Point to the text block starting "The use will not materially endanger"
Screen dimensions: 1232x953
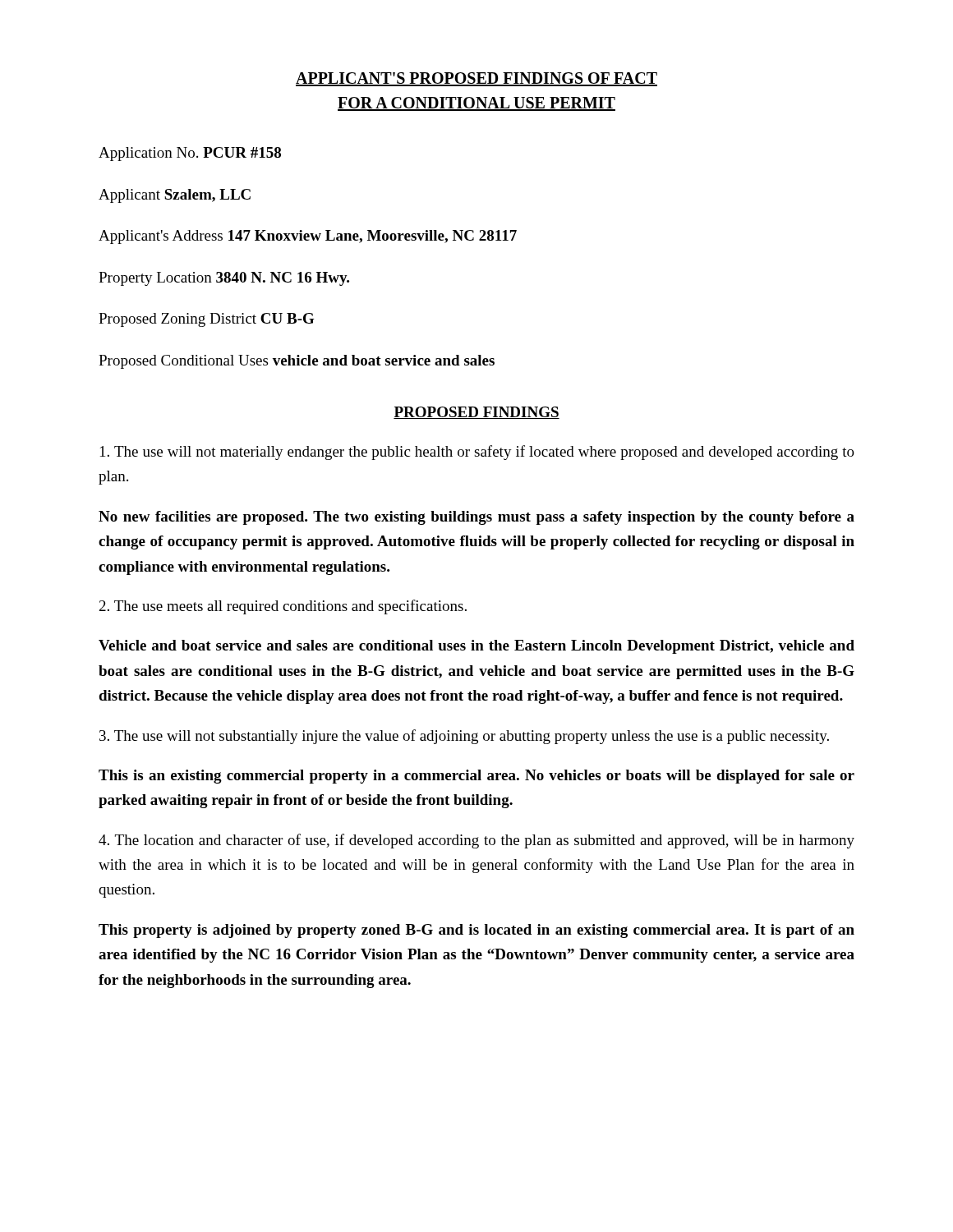476,464
